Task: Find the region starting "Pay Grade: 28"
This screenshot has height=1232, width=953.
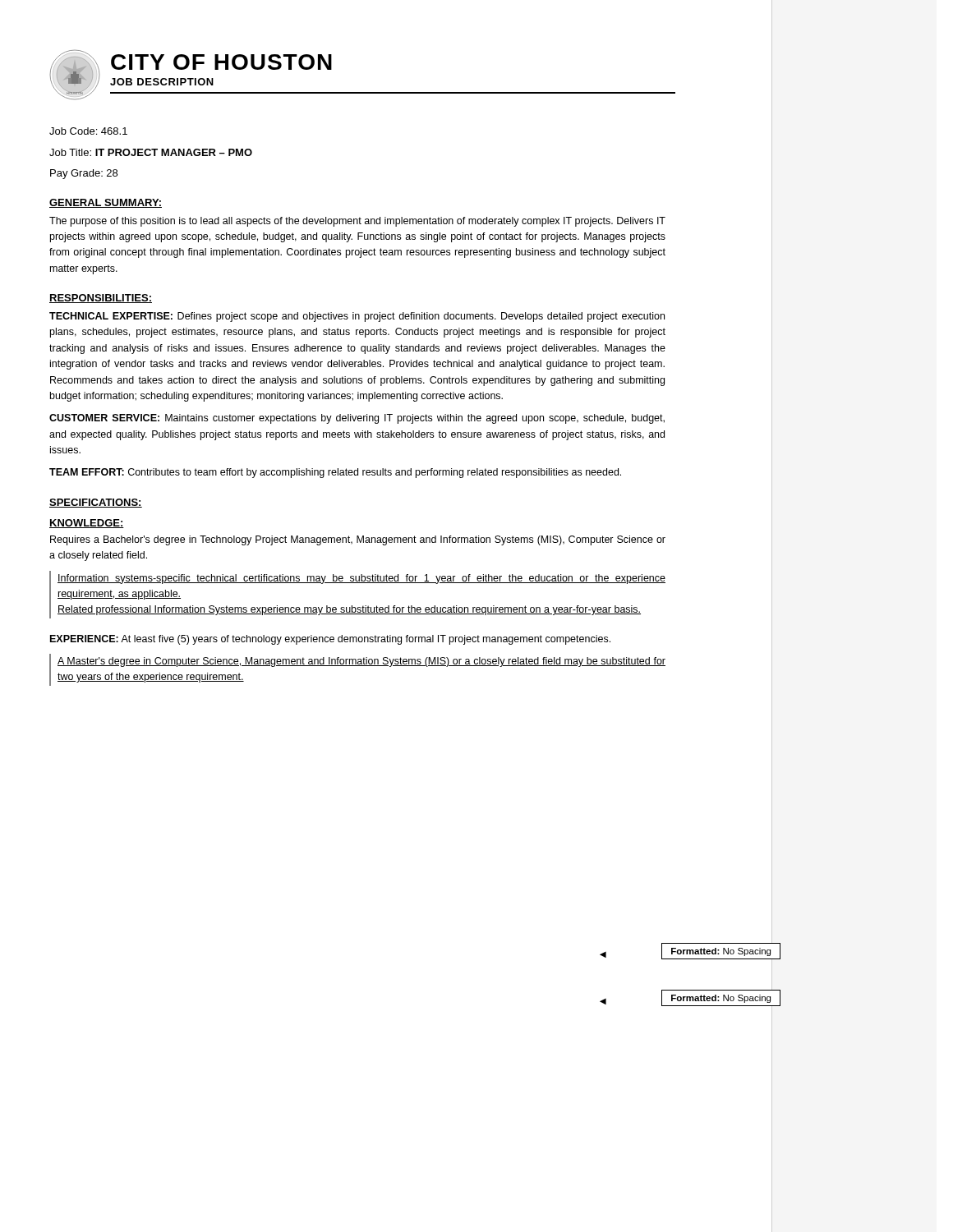Action: point(84,173)
